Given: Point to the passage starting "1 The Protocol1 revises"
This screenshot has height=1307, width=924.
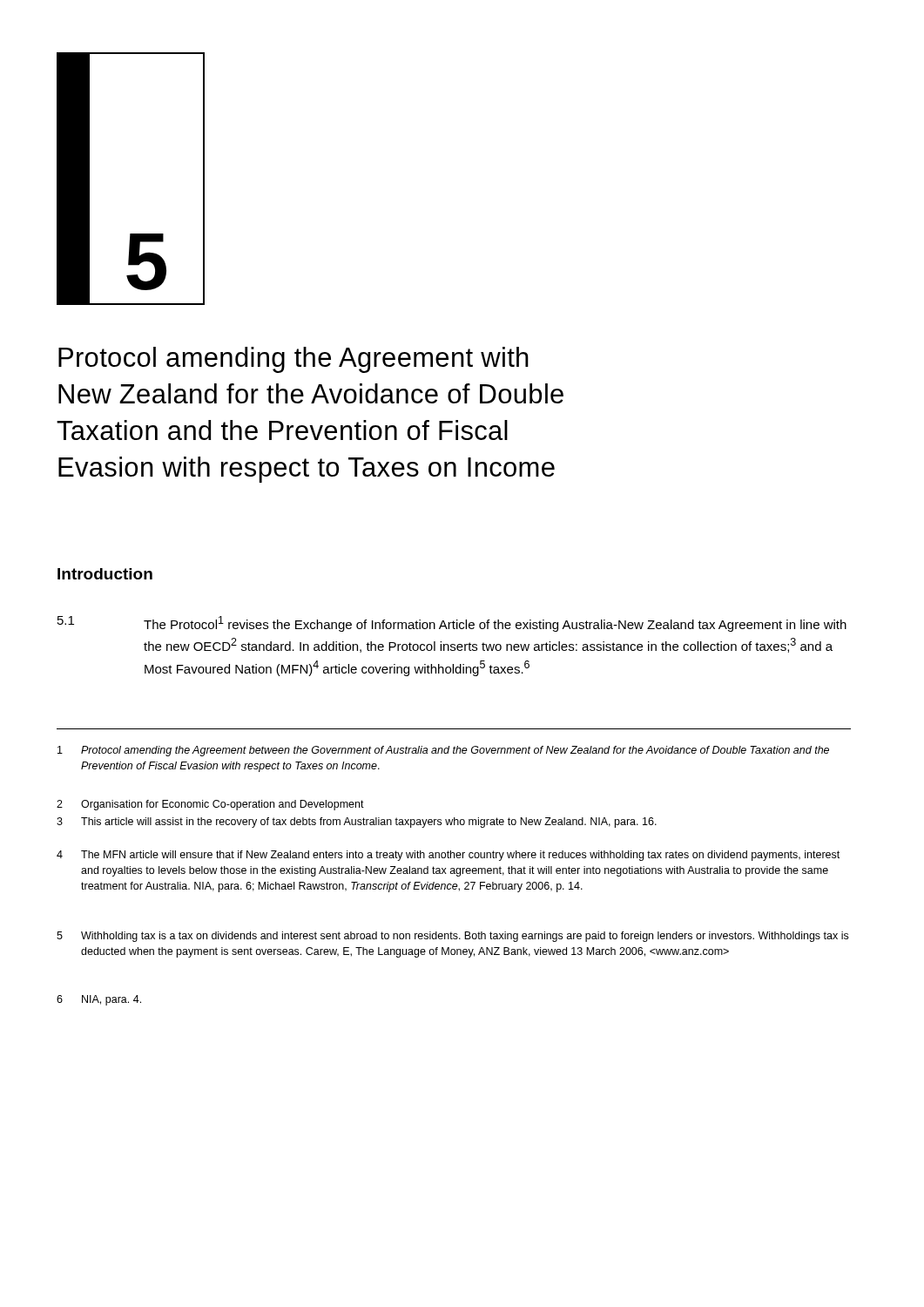Looking at the screenshot, I should pos(454,646).
